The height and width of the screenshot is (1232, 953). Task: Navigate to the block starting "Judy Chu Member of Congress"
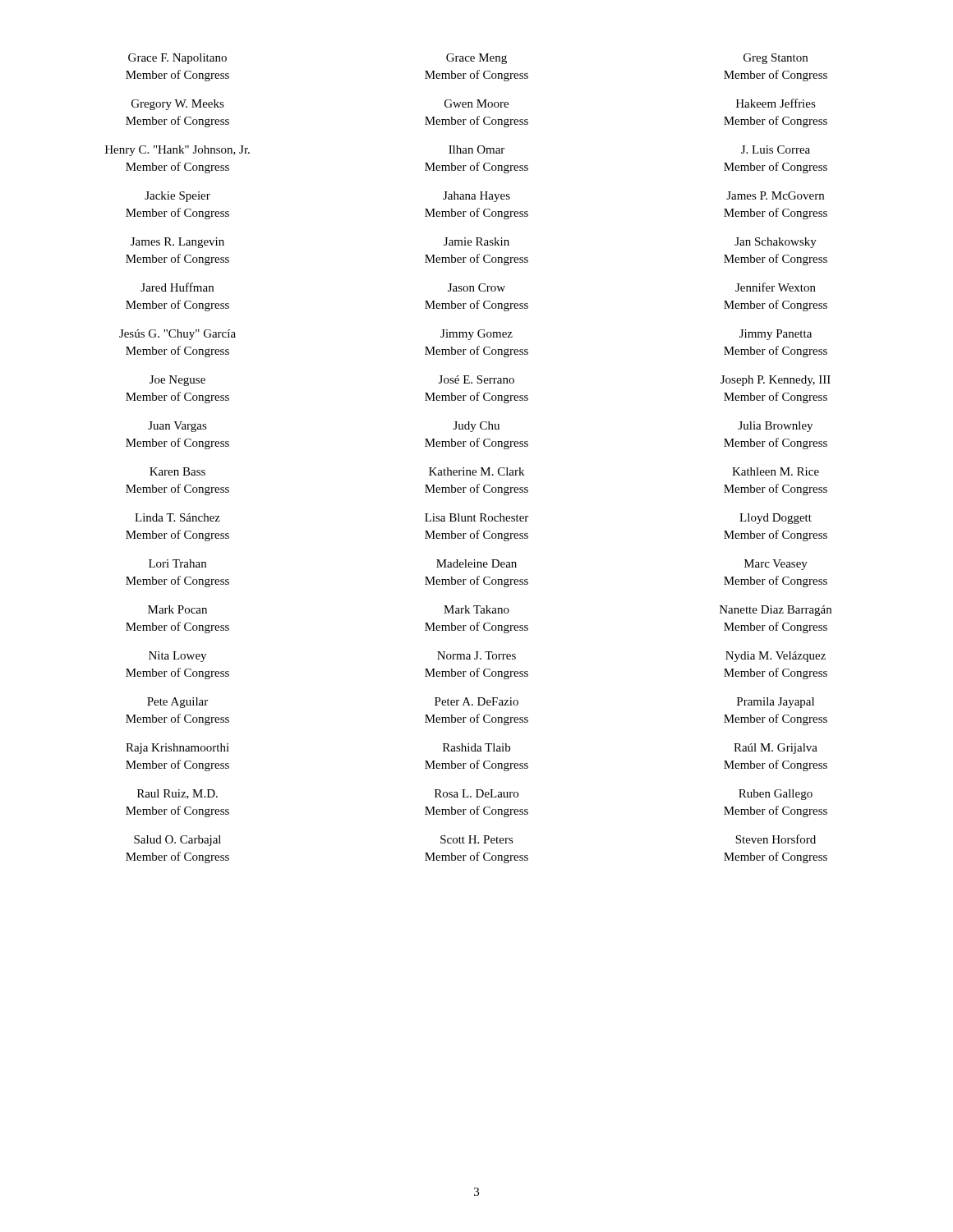click(476, 435)
